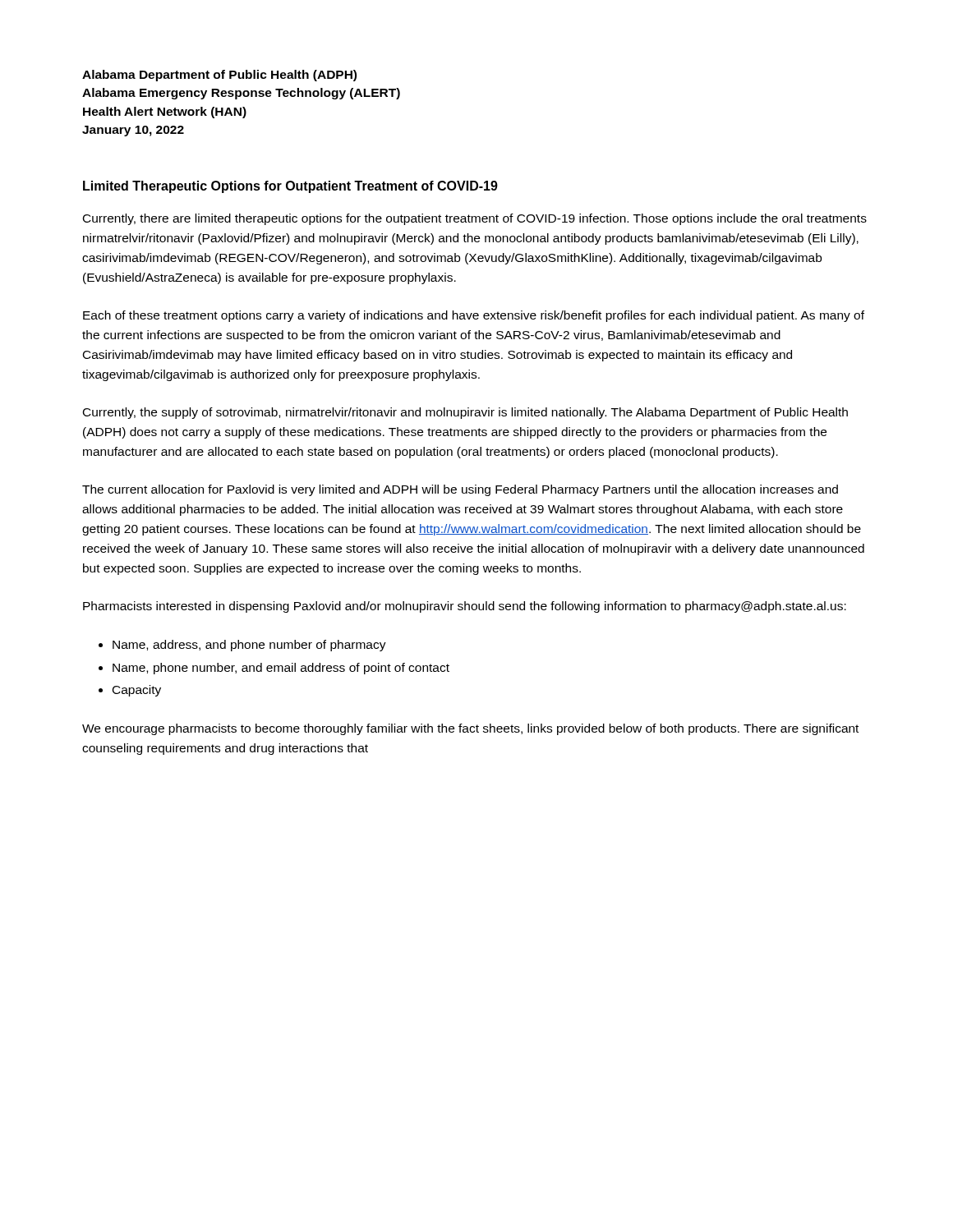This screenshot has height=1232, width=953.
Task: Navigate to the passage starting "Name, phone number, and email address"
Action: pos(281,667)
